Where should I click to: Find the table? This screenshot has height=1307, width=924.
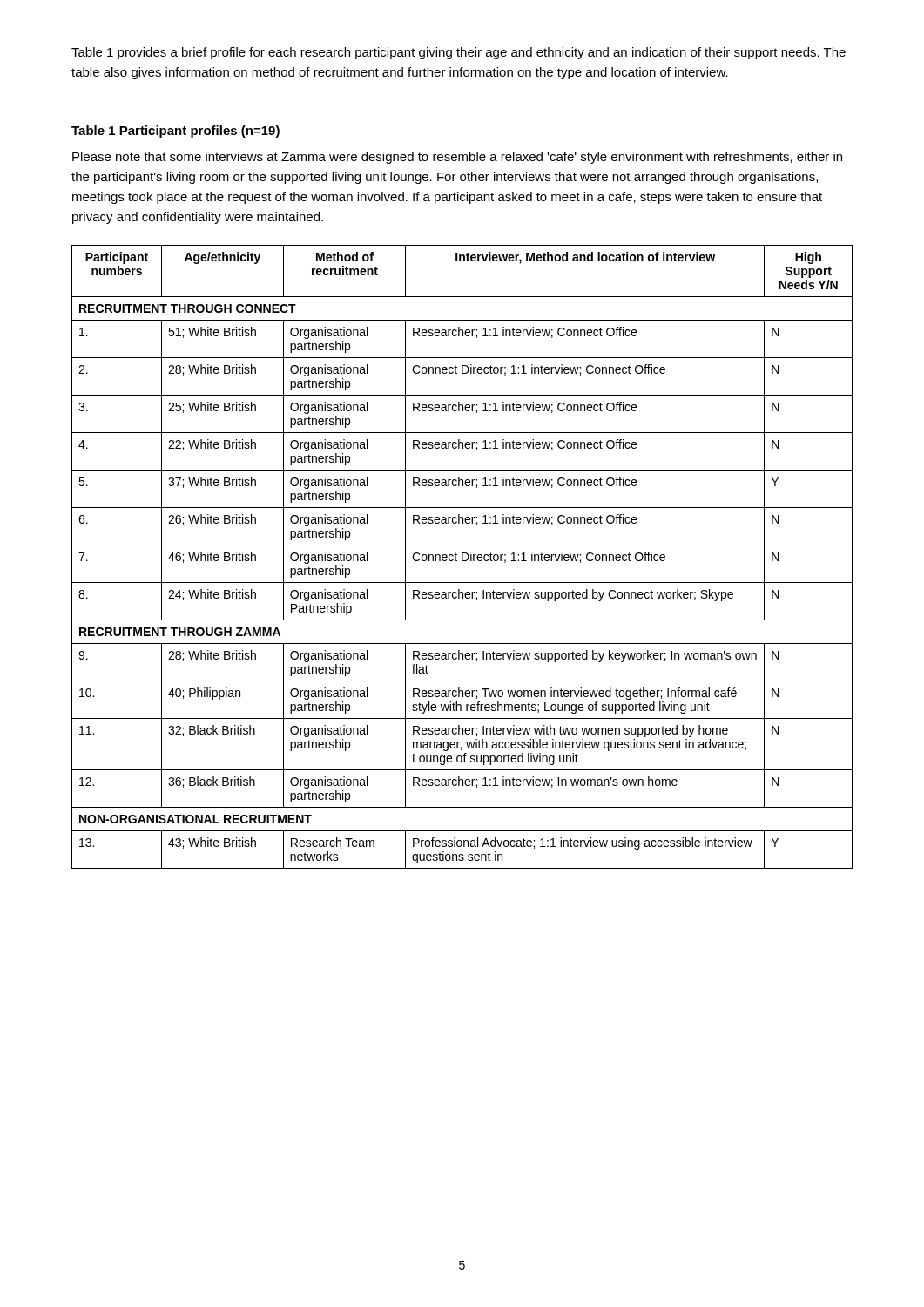(462, 556)
